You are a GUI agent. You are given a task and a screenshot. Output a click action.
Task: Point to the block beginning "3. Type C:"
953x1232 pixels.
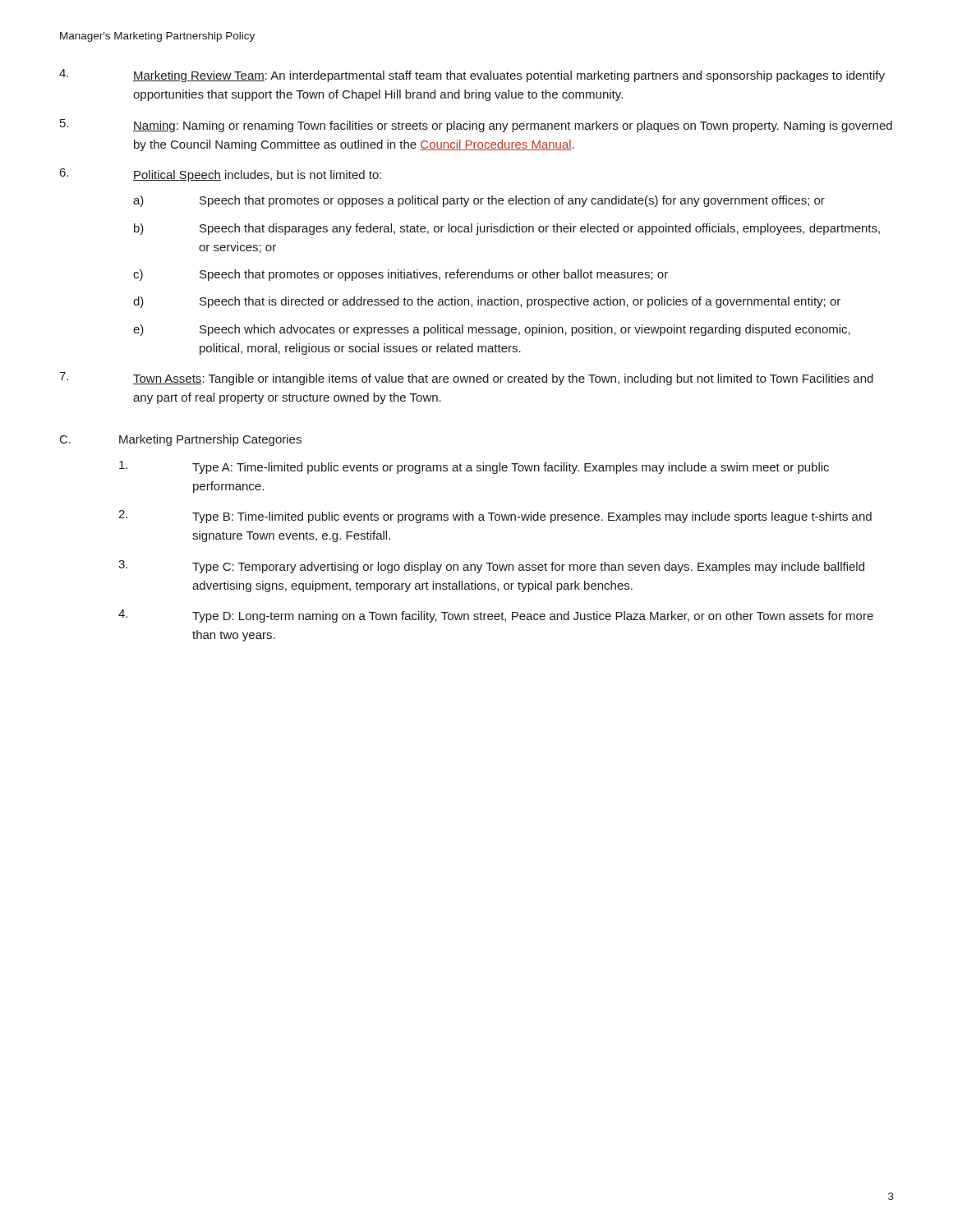pos(506,576)
